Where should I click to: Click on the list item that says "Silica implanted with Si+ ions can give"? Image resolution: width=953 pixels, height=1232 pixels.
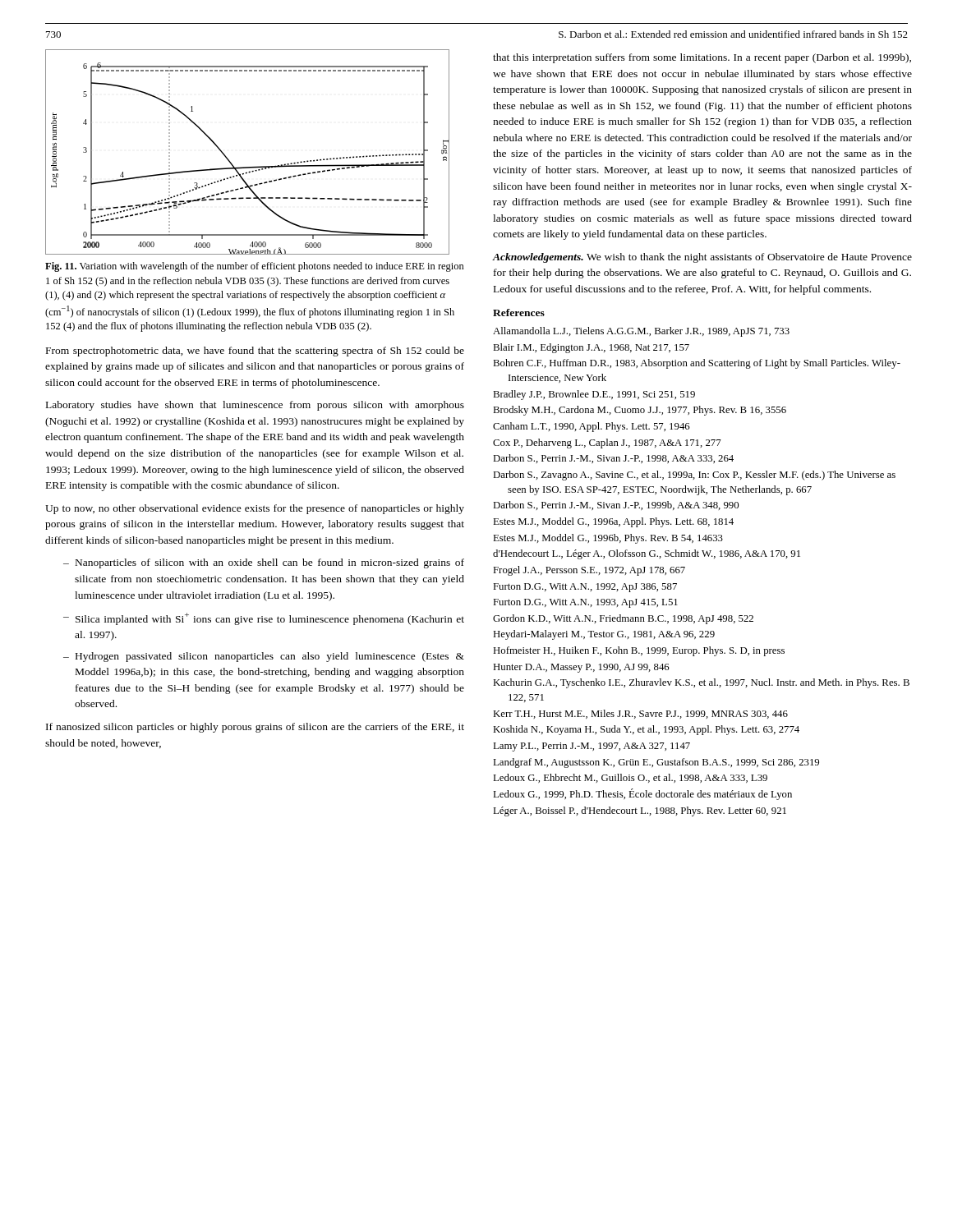point(269,625)
